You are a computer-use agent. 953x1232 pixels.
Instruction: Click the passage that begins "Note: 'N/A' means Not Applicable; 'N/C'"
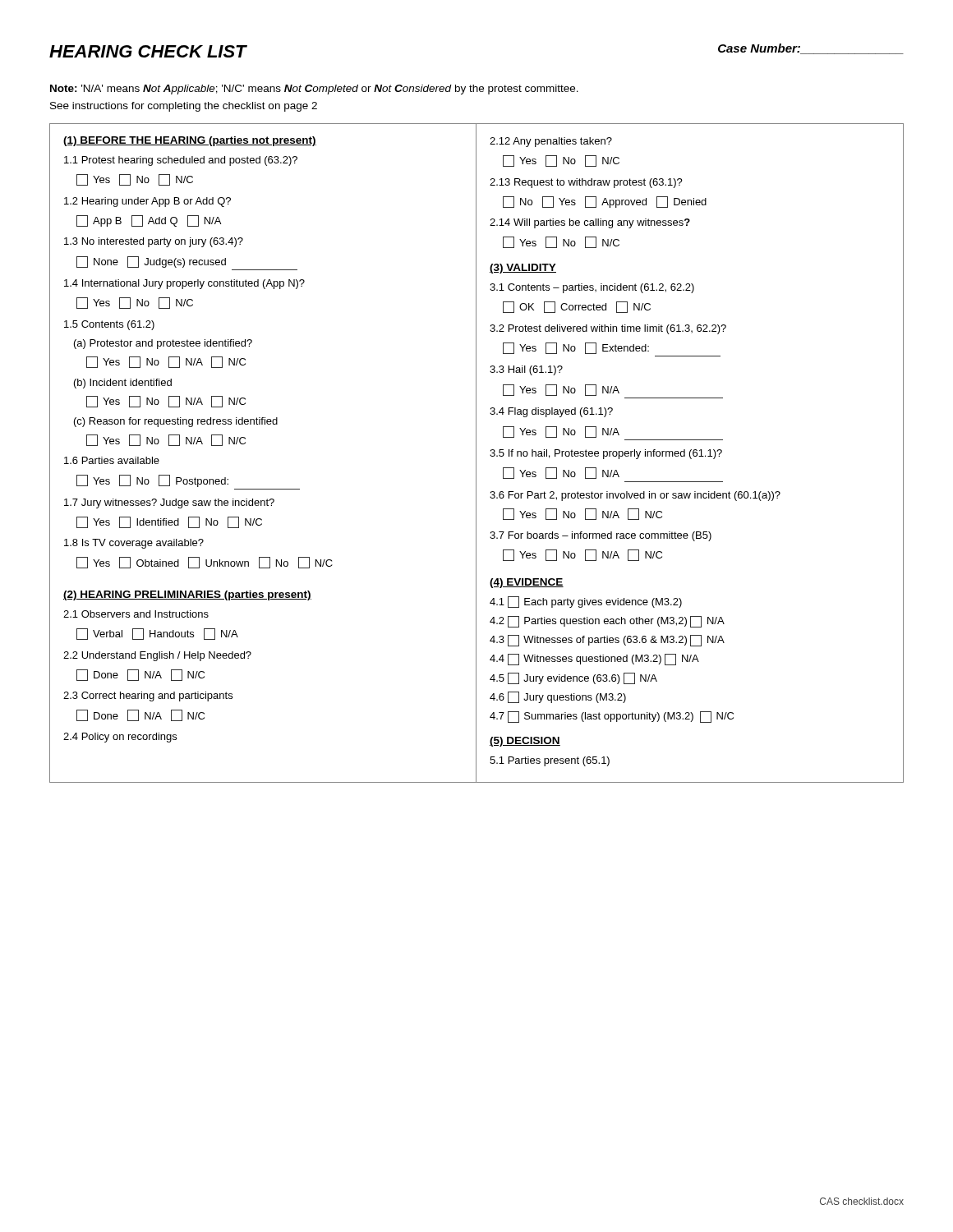click(314, 88)
